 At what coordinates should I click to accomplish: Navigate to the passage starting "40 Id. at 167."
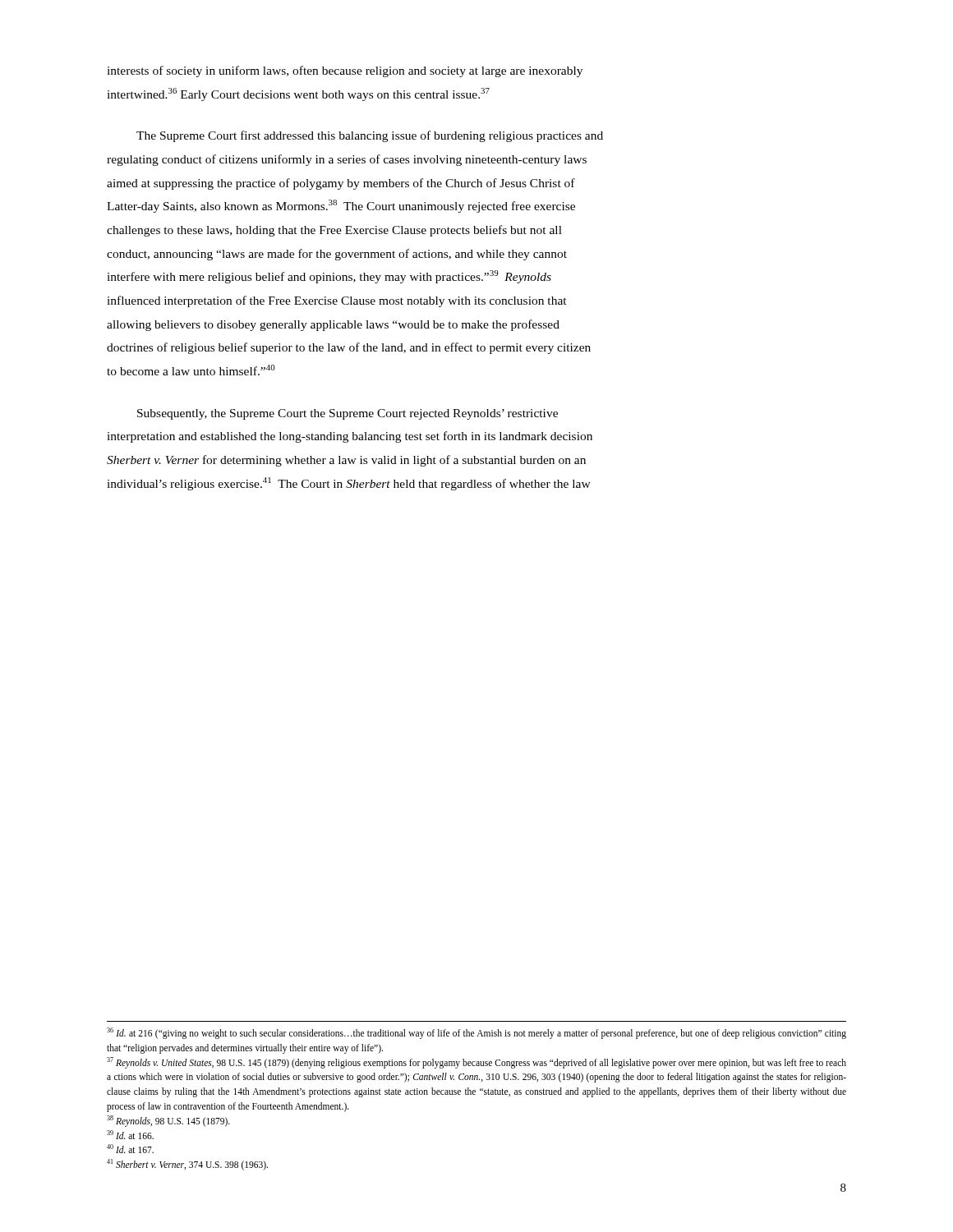point(130,1149)
